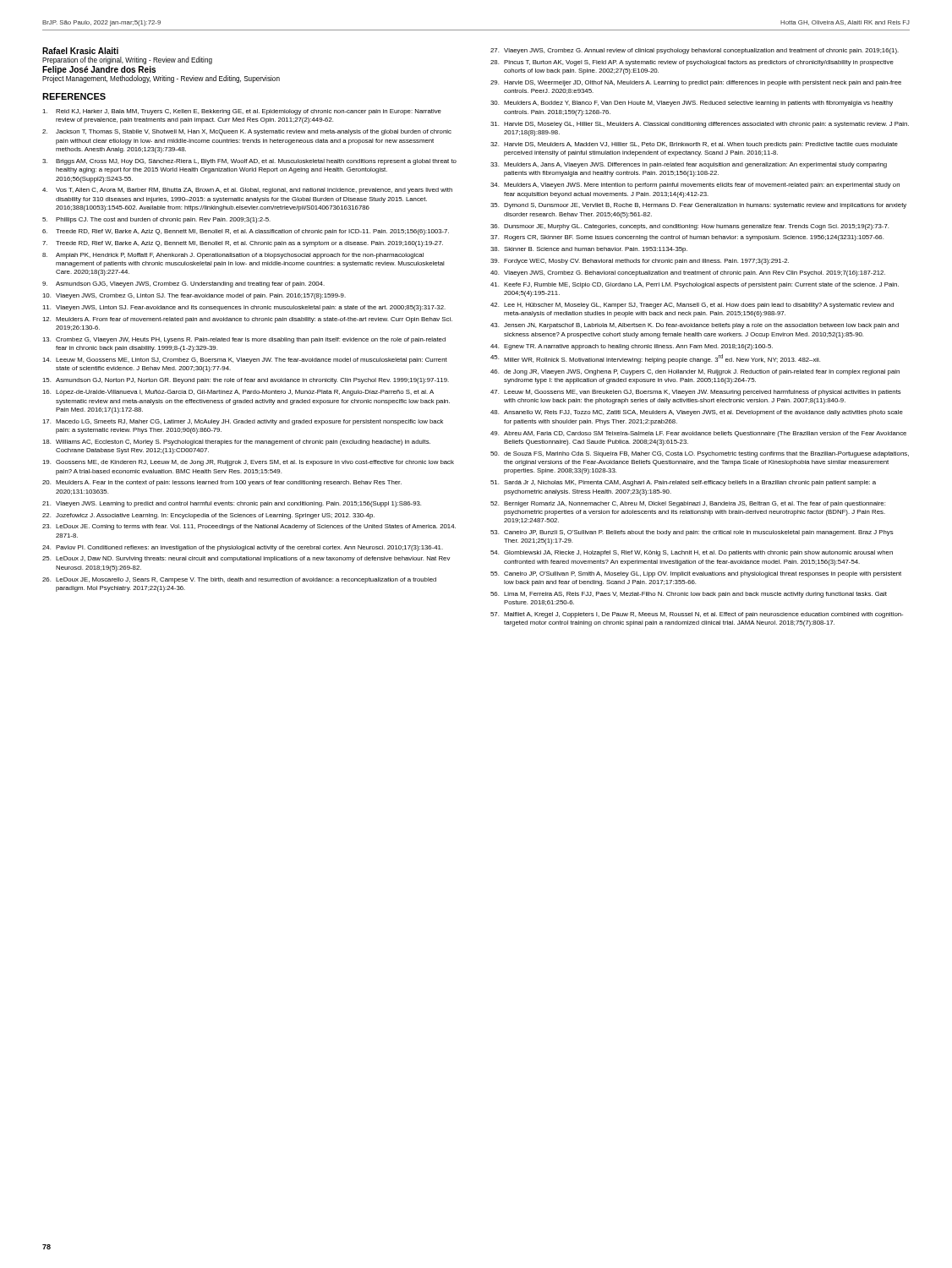Locate the text starting "14. Leeuw M,"

point(249,365)
